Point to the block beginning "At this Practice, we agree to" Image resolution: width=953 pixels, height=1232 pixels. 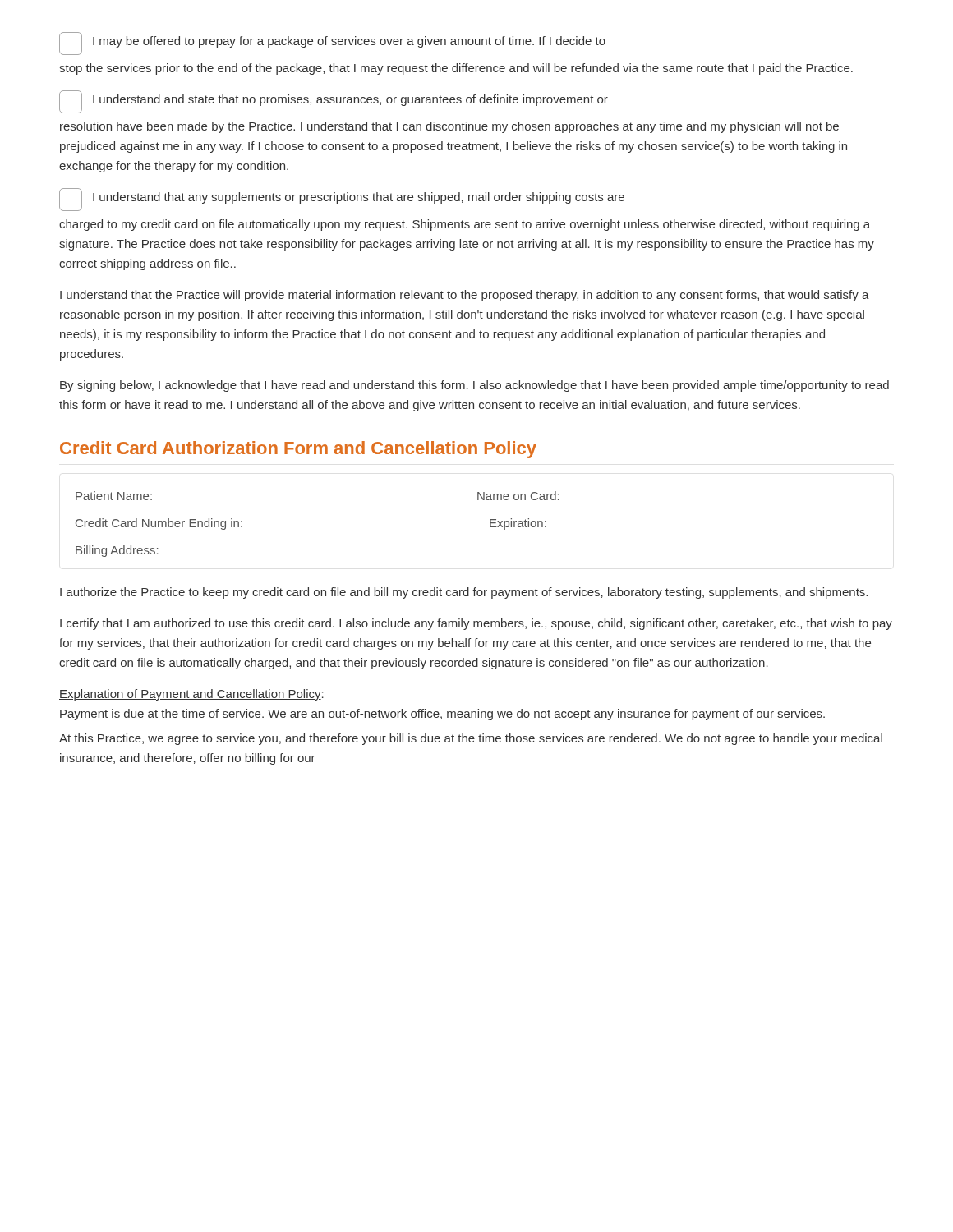[x=471, y=748]
